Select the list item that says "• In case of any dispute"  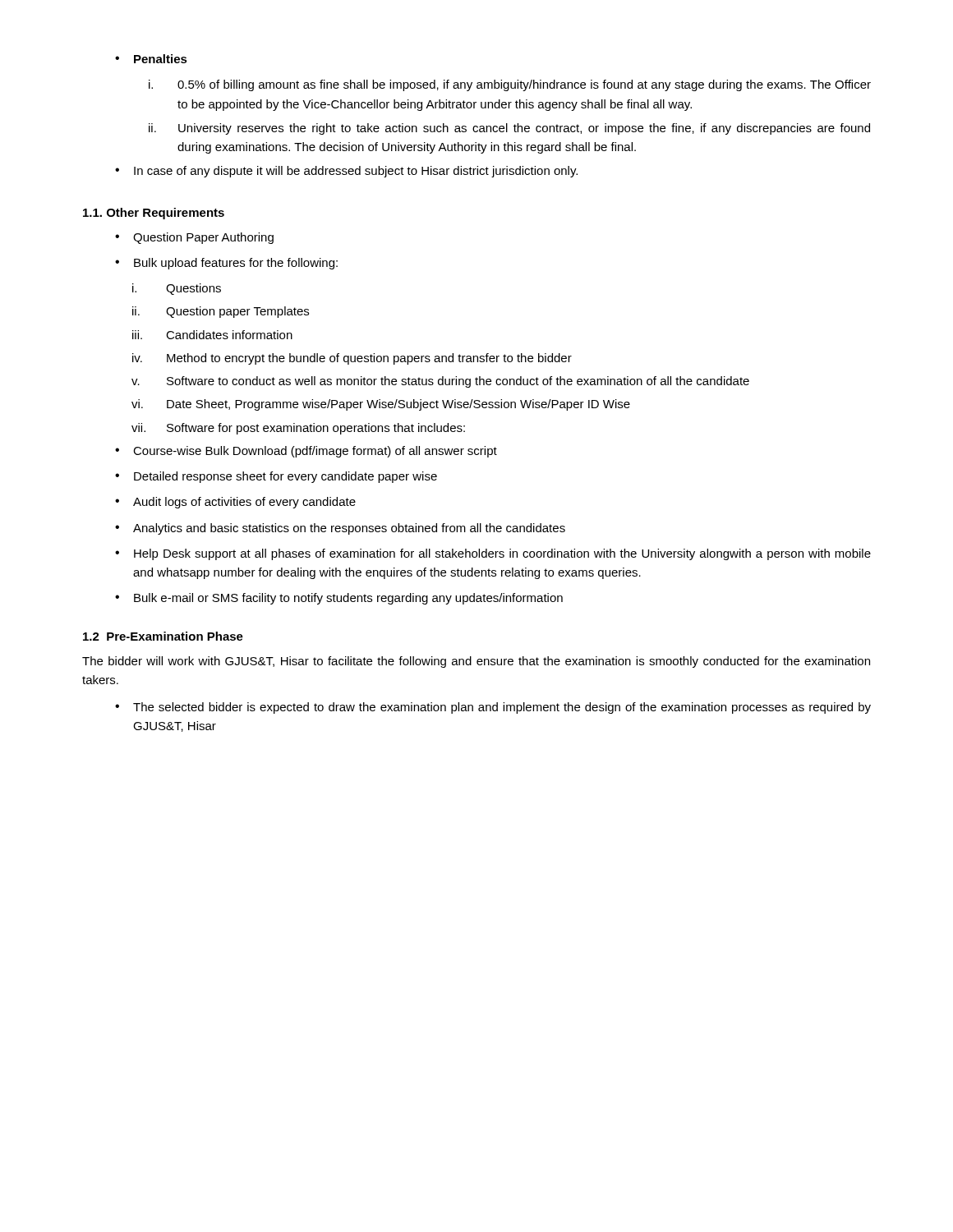click(x=493, y=171)
